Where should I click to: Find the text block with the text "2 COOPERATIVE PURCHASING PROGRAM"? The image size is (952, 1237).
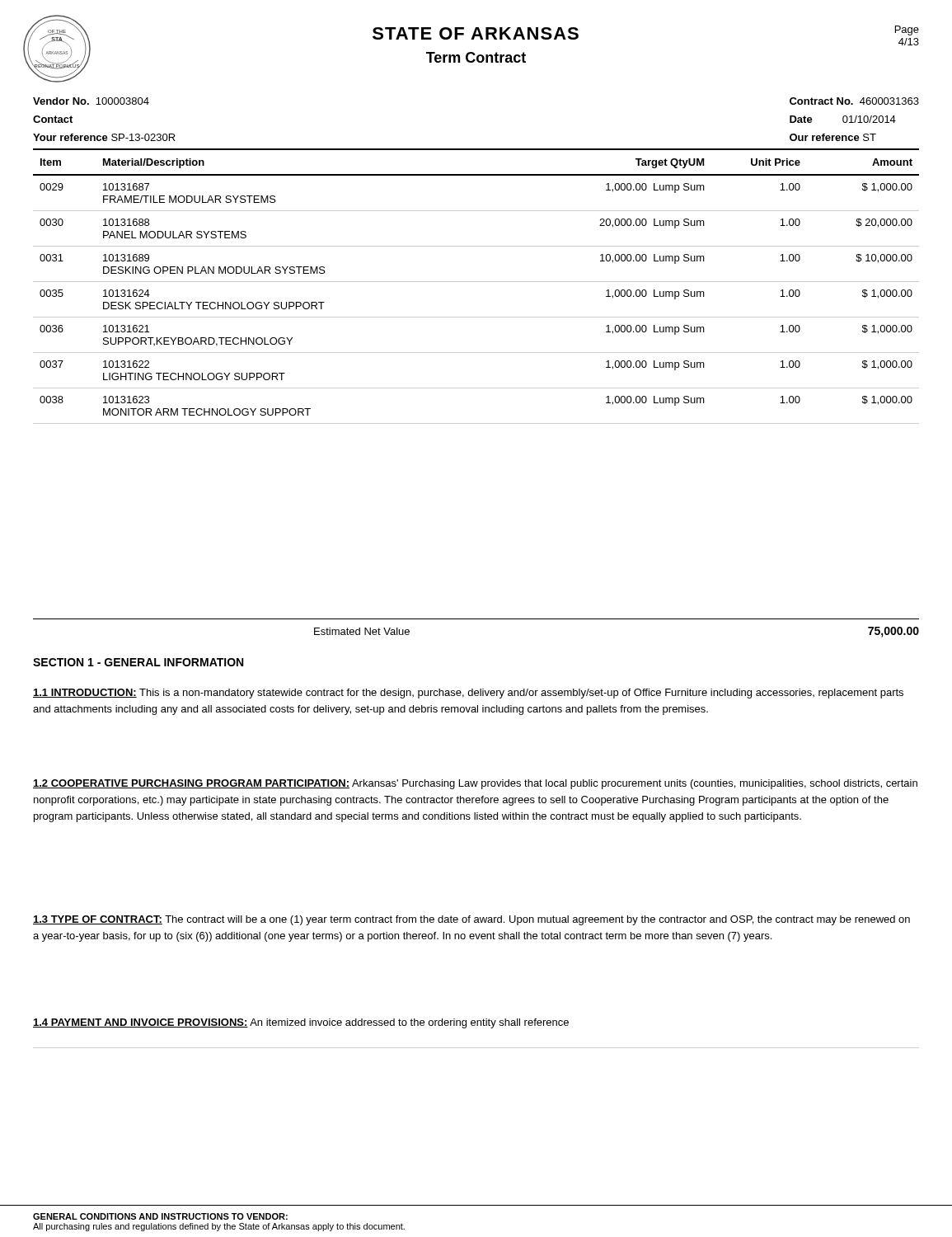pyautogui.click(x=475, y=800)
